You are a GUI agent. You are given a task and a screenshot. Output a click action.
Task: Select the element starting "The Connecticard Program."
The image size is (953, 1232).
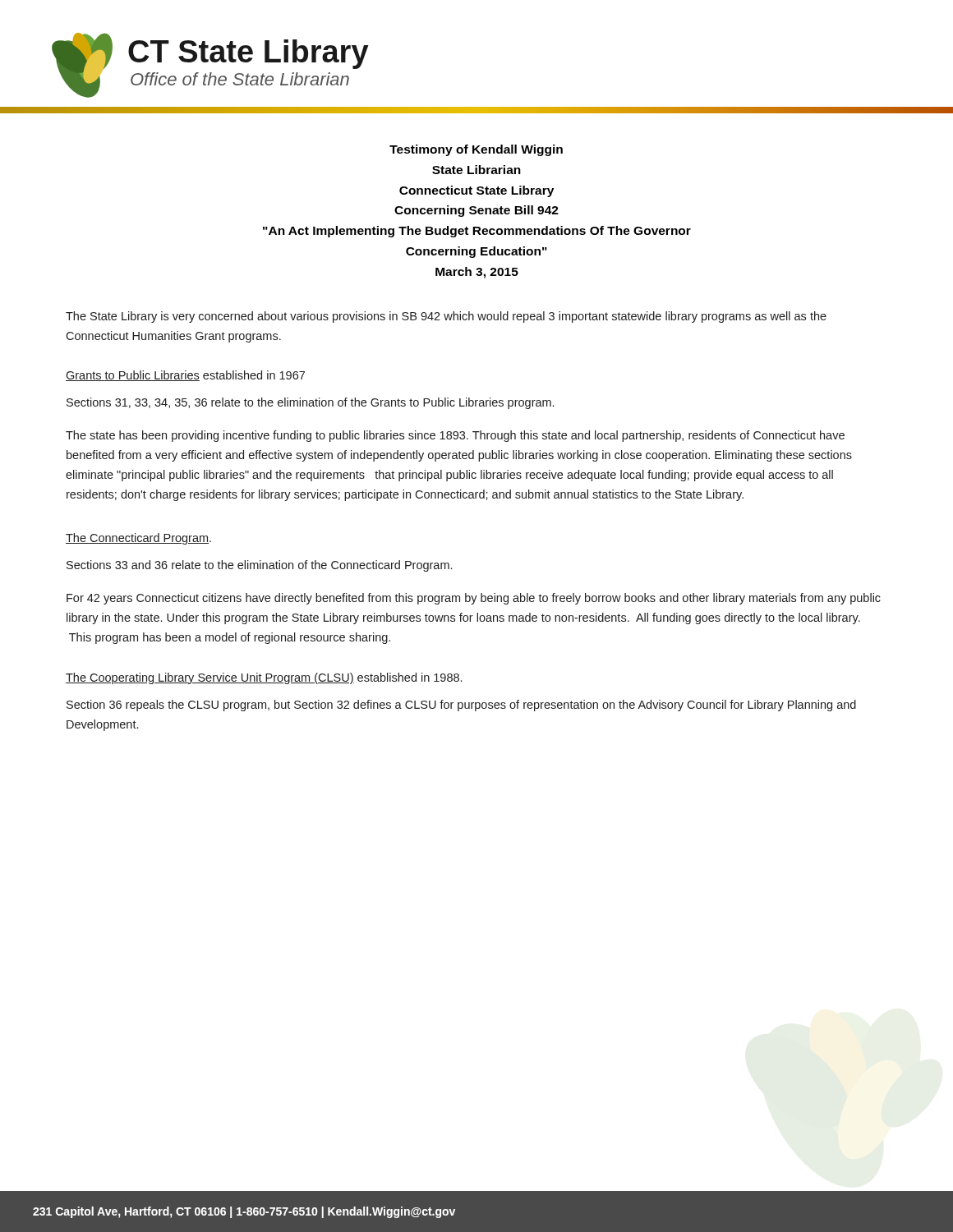[x=139, y=538]
